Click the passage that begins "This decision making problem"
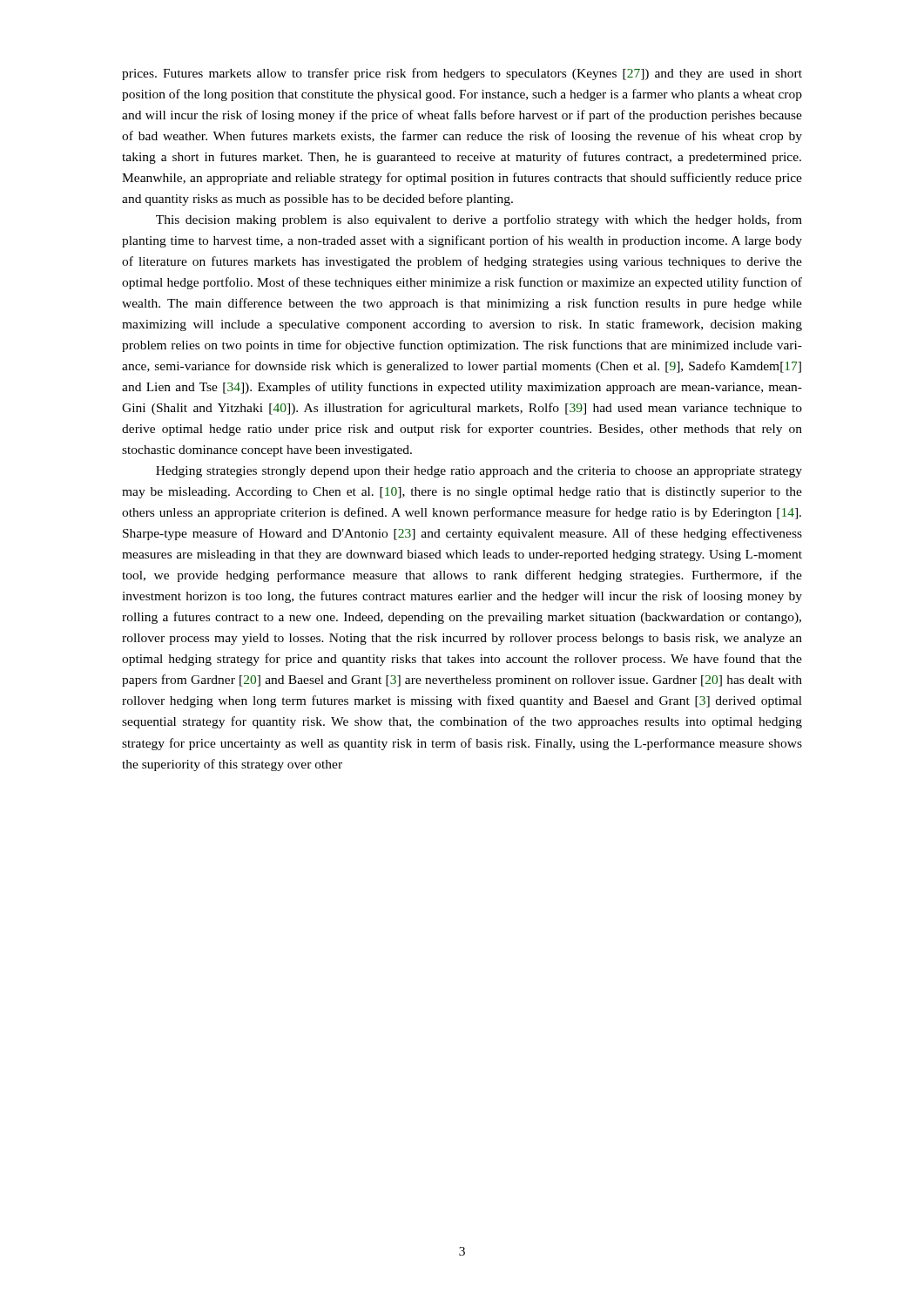This screenshot has width=924, height=1307. [x=462, y=335]
